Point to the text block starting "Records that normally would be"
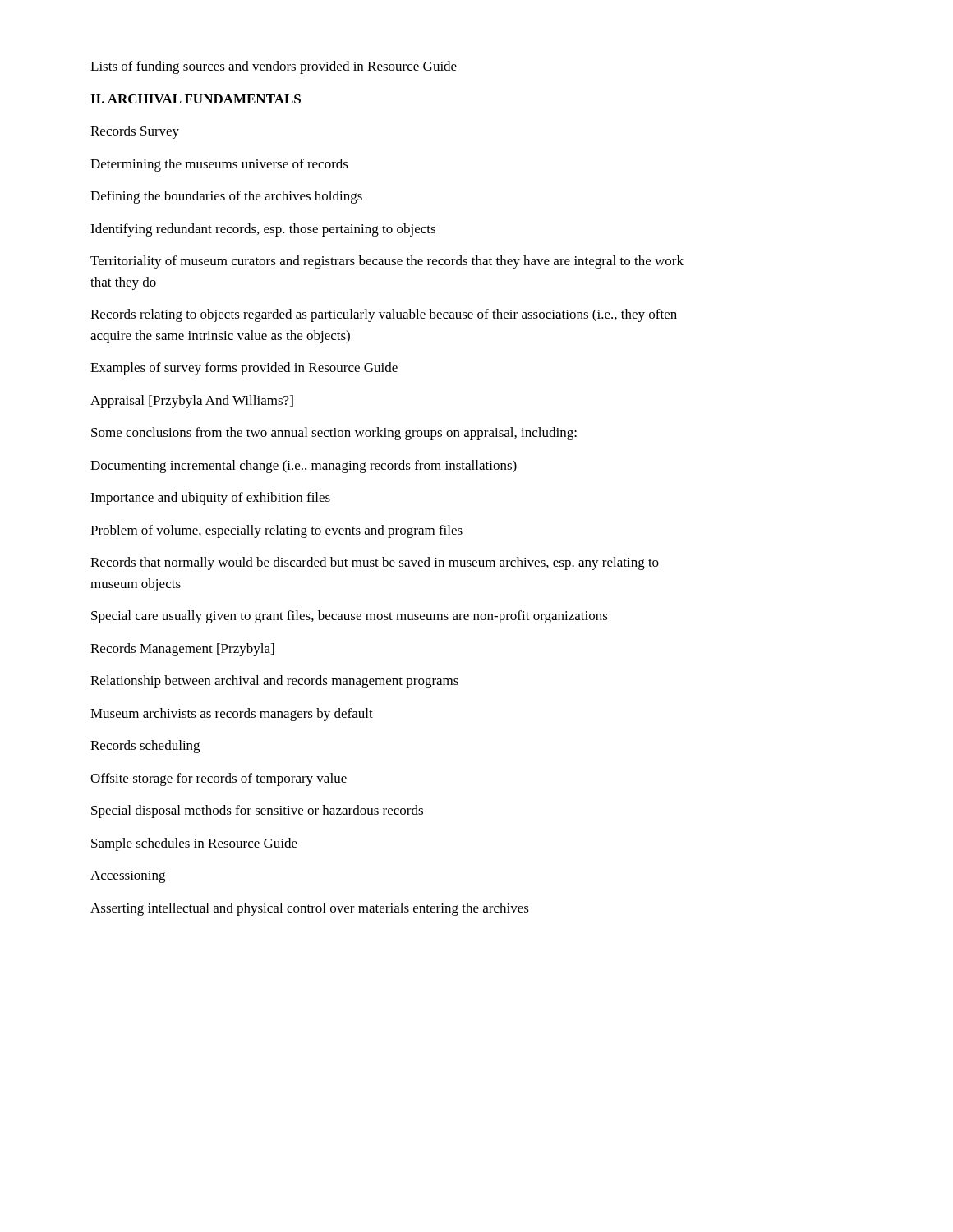Screen dimensions: 1232x953 (375, 573)
